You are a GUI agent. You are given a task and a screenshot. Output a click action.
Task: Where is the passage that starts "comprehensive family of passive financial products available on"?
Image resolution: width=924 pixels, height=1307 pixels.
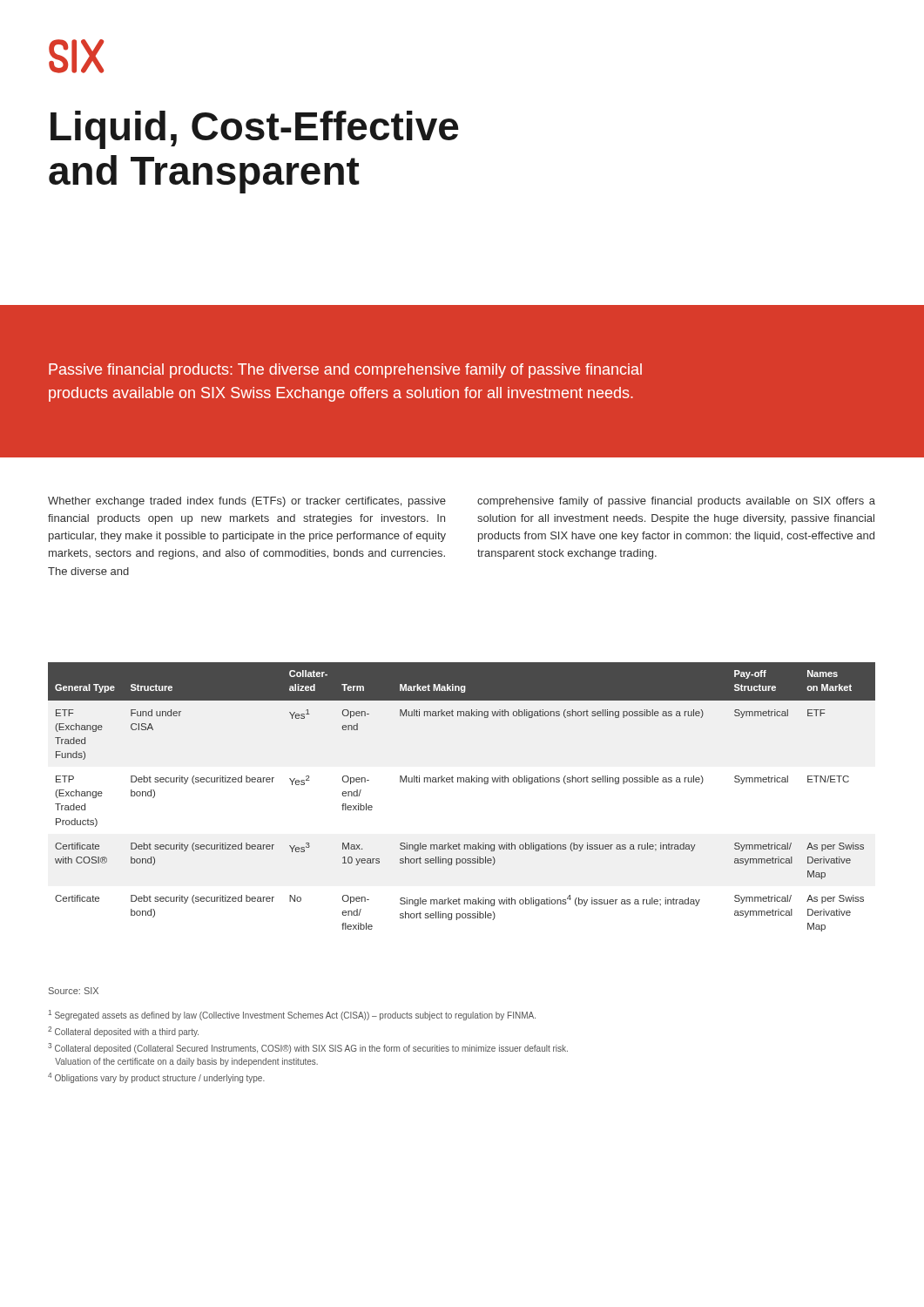(x=676, y=527)
